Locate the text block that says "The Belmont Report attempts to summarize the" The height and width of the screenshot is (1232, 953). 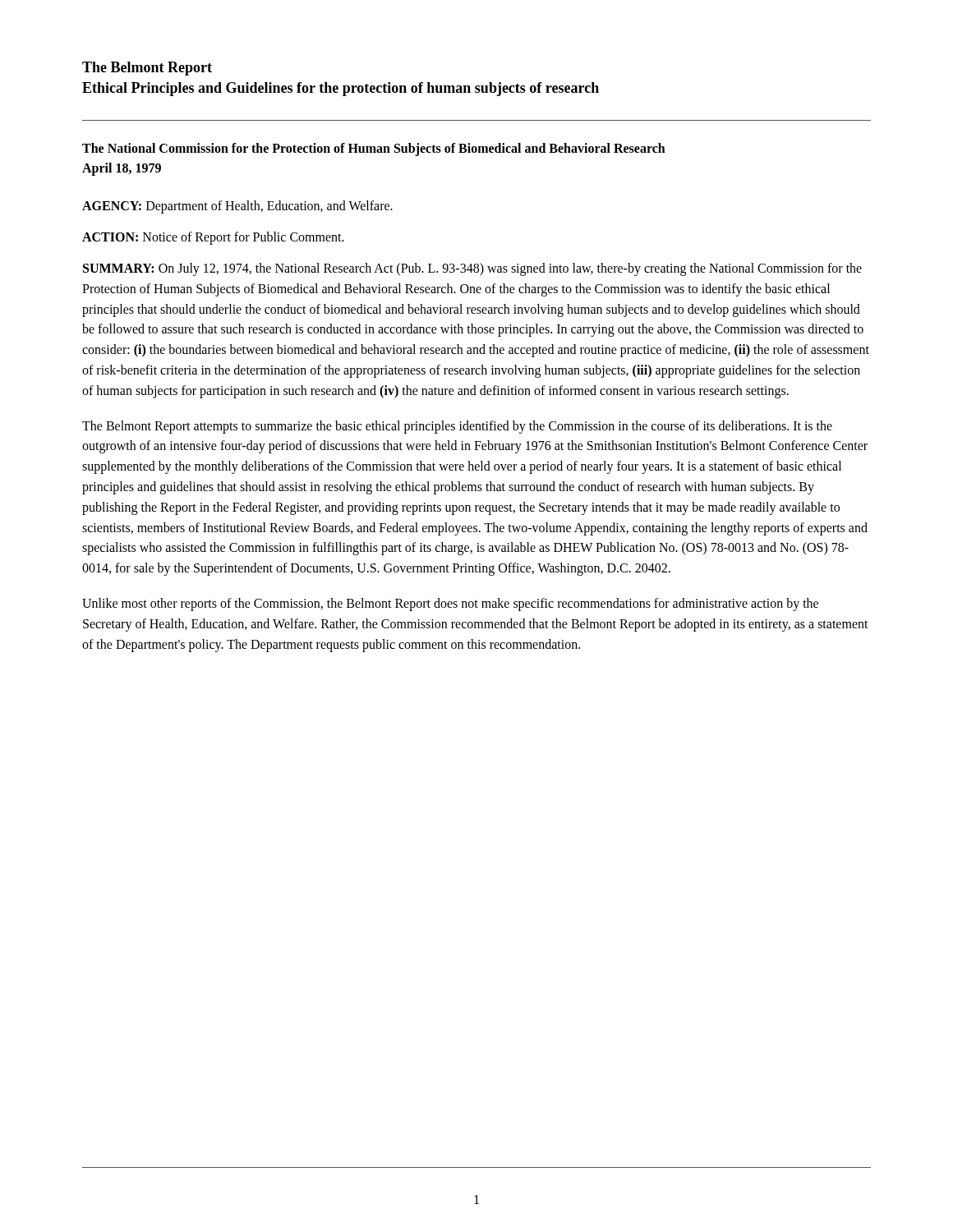point(475,497)
